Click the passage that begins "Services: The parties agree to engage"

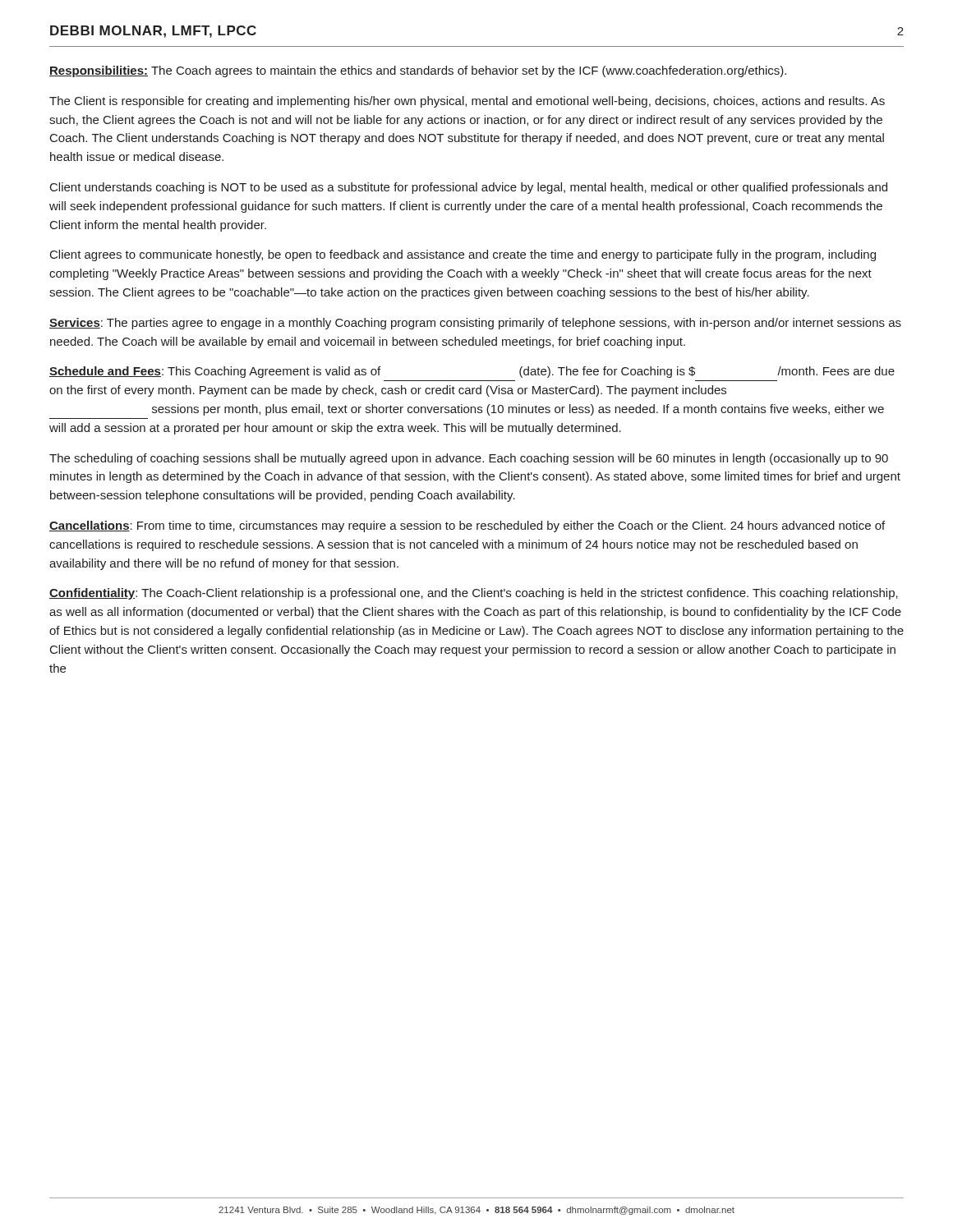click(x=475, y=332)
